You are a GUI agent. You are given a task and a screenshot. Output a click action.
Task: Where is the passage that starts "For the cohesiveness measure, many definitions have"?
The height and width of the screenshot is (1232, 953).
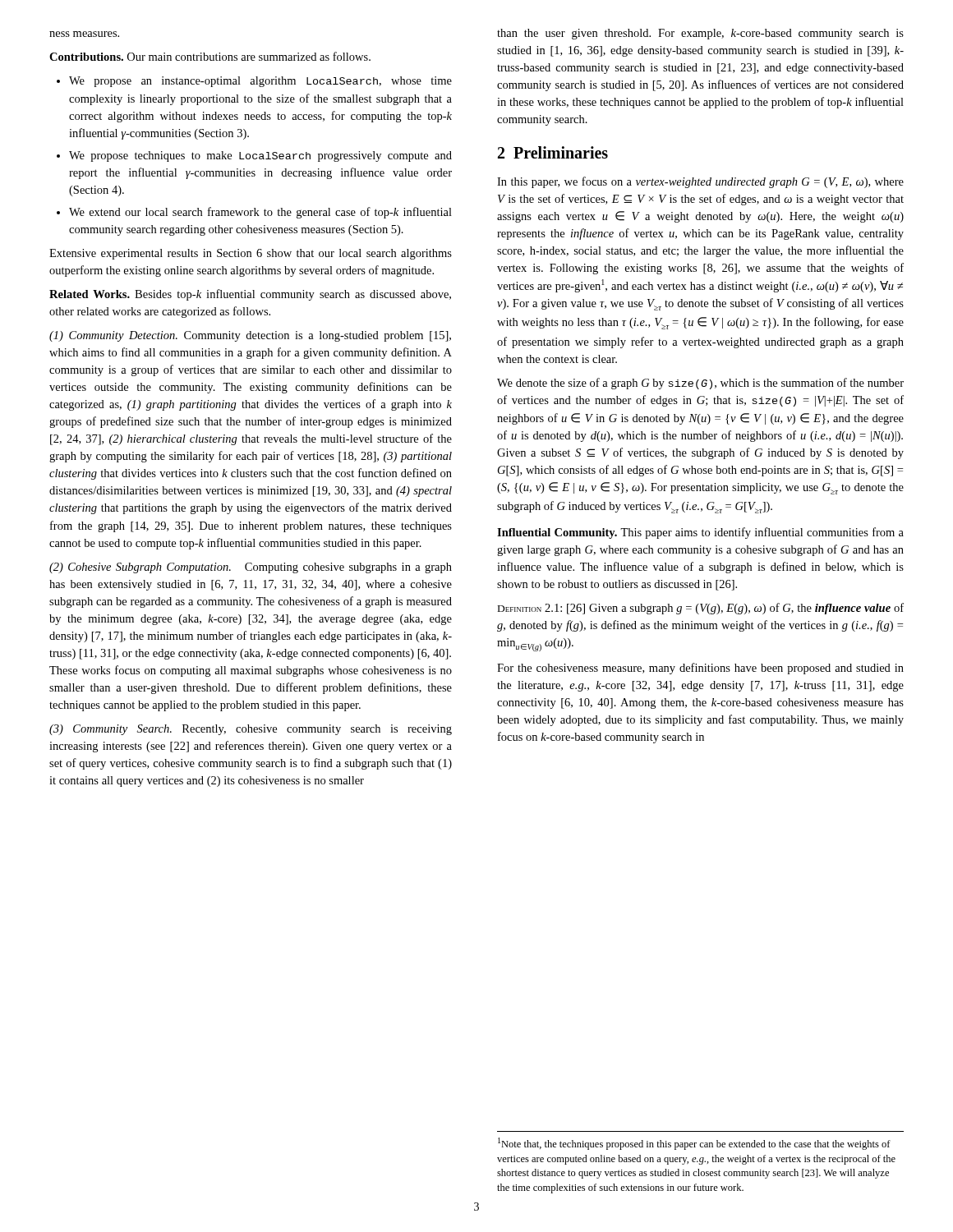(x=700, y=703)
